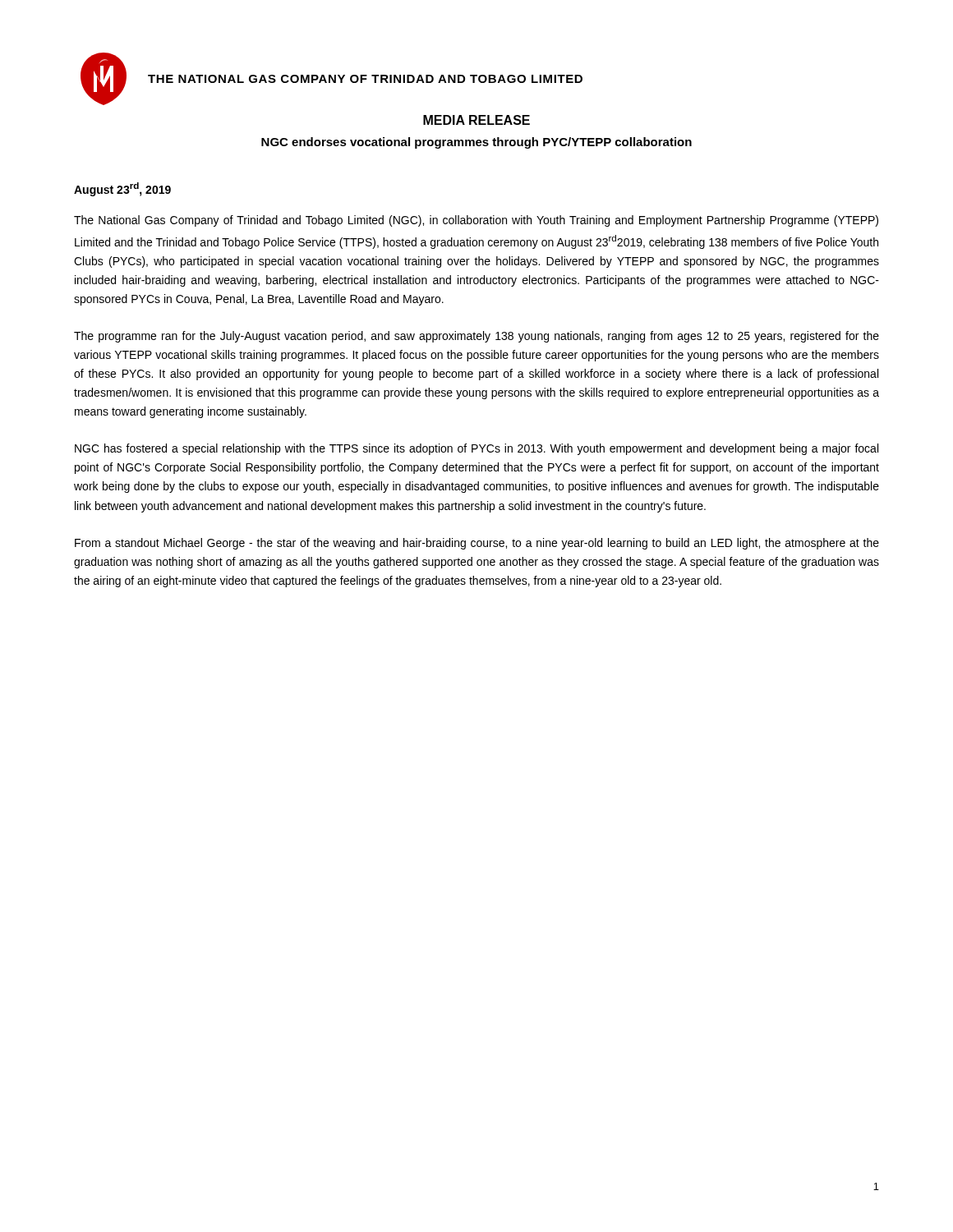Click on the text block that reads "The National Gas Company of Trinidad"
This screenshot has width=953, height=1232.
(x=476, y=259)
